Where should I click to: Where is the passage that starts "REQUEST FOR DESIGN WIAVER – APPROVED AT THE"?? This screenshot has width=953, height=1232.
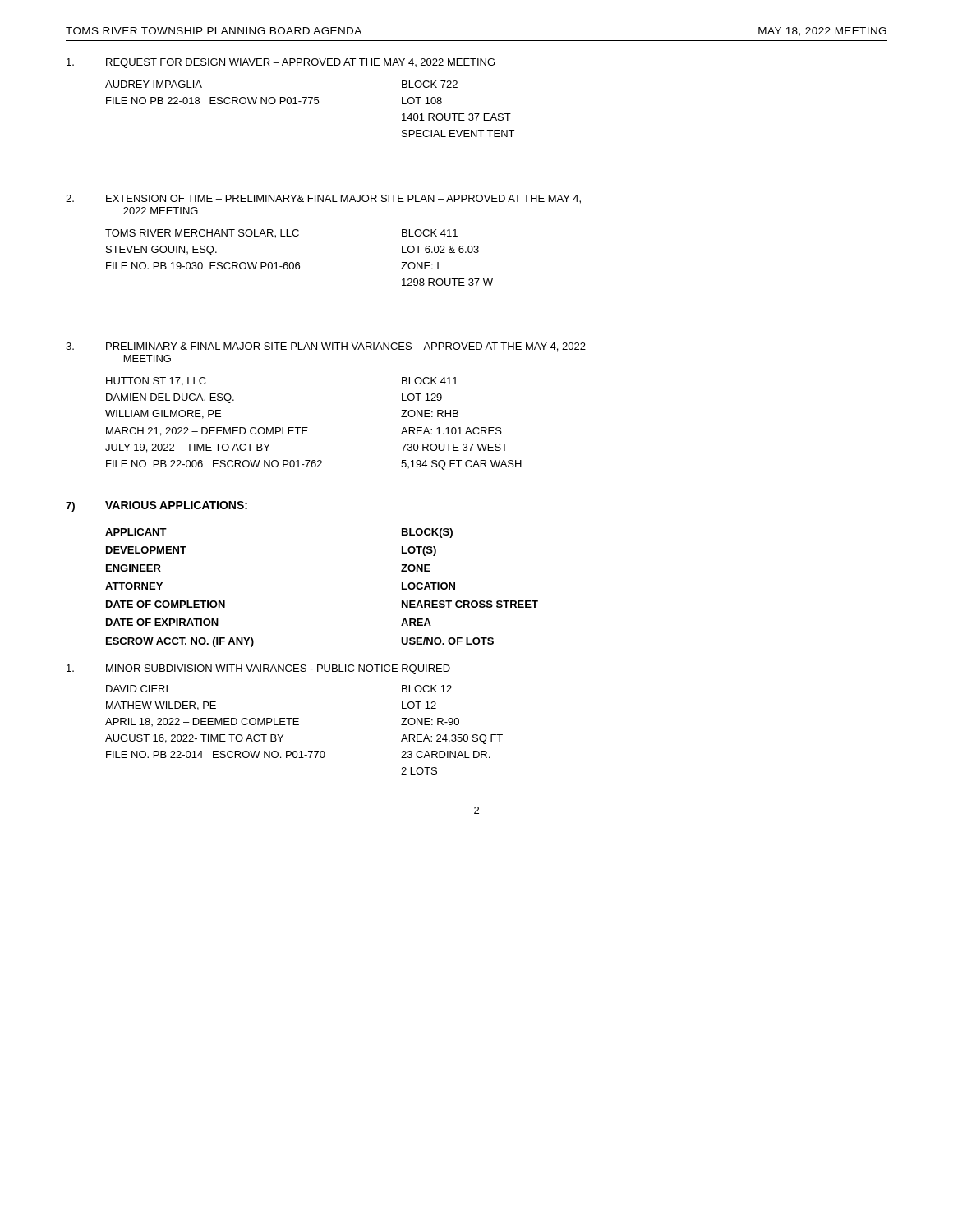point(281,63)
